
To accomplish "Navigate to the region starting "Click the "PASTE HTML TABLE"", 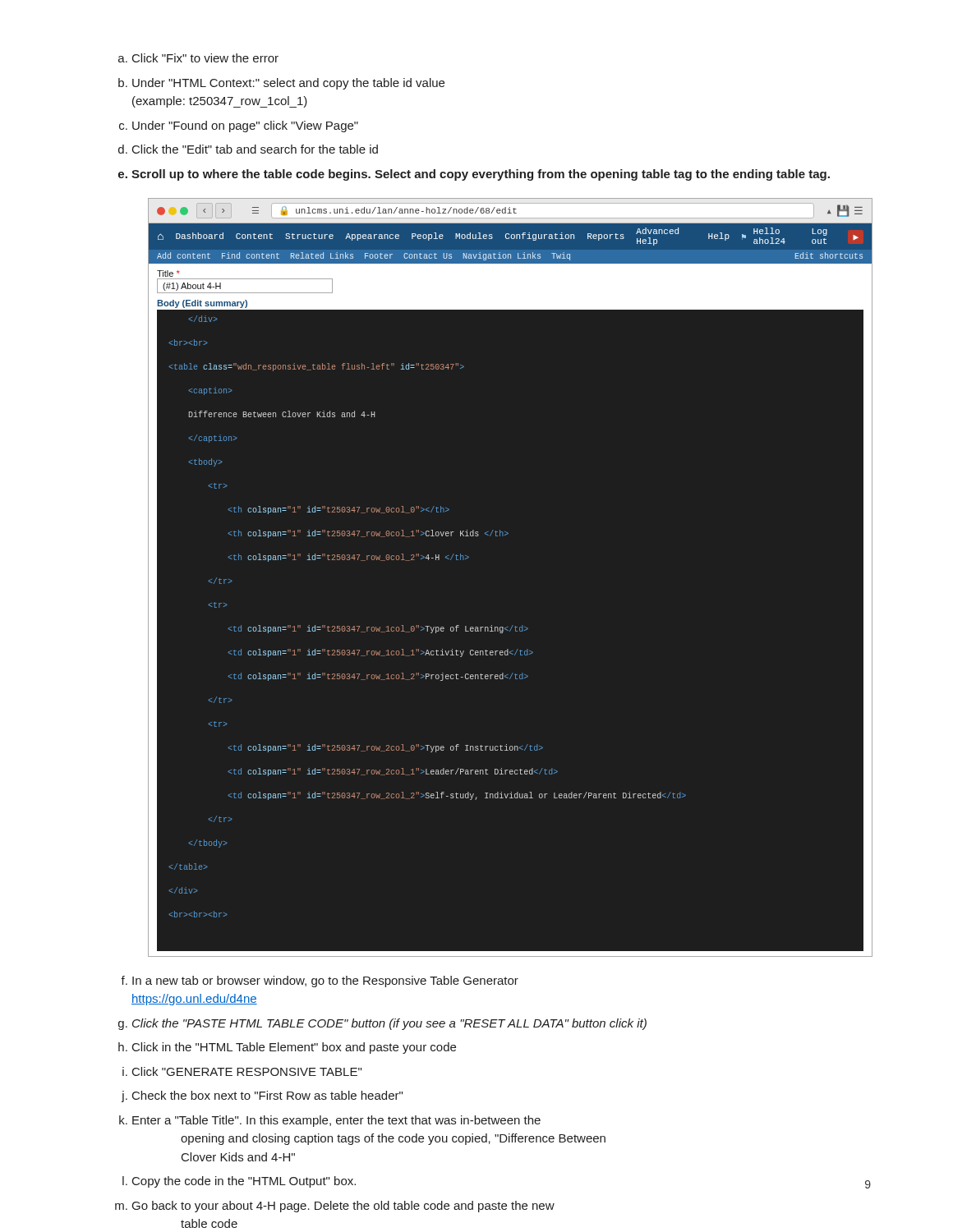I will [x=389, y=1023].
